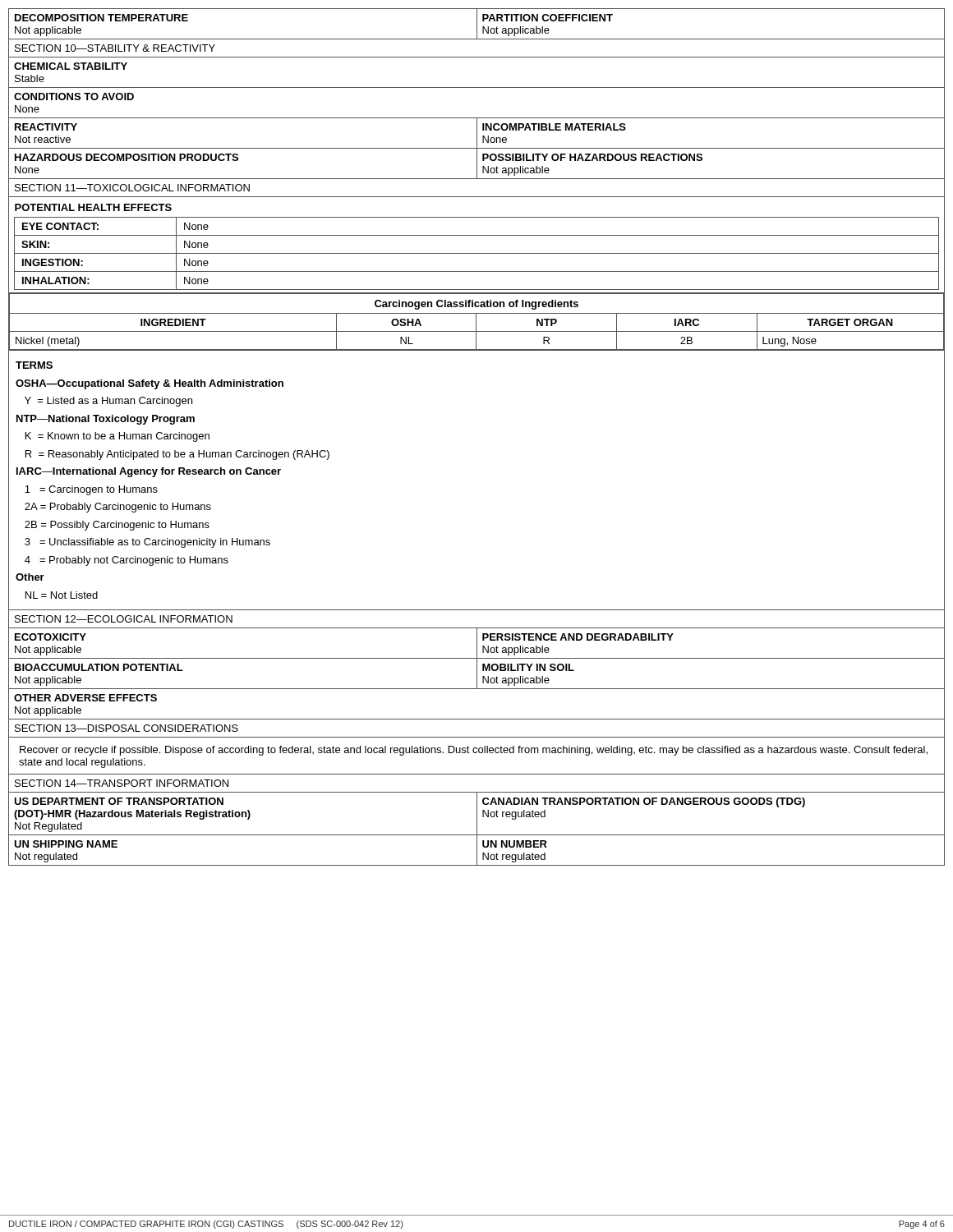Locate the text block that says "OTHER ADVERSE EFFECTSNot"
This screenshot has height=1232, width=953.
[86, 704]
